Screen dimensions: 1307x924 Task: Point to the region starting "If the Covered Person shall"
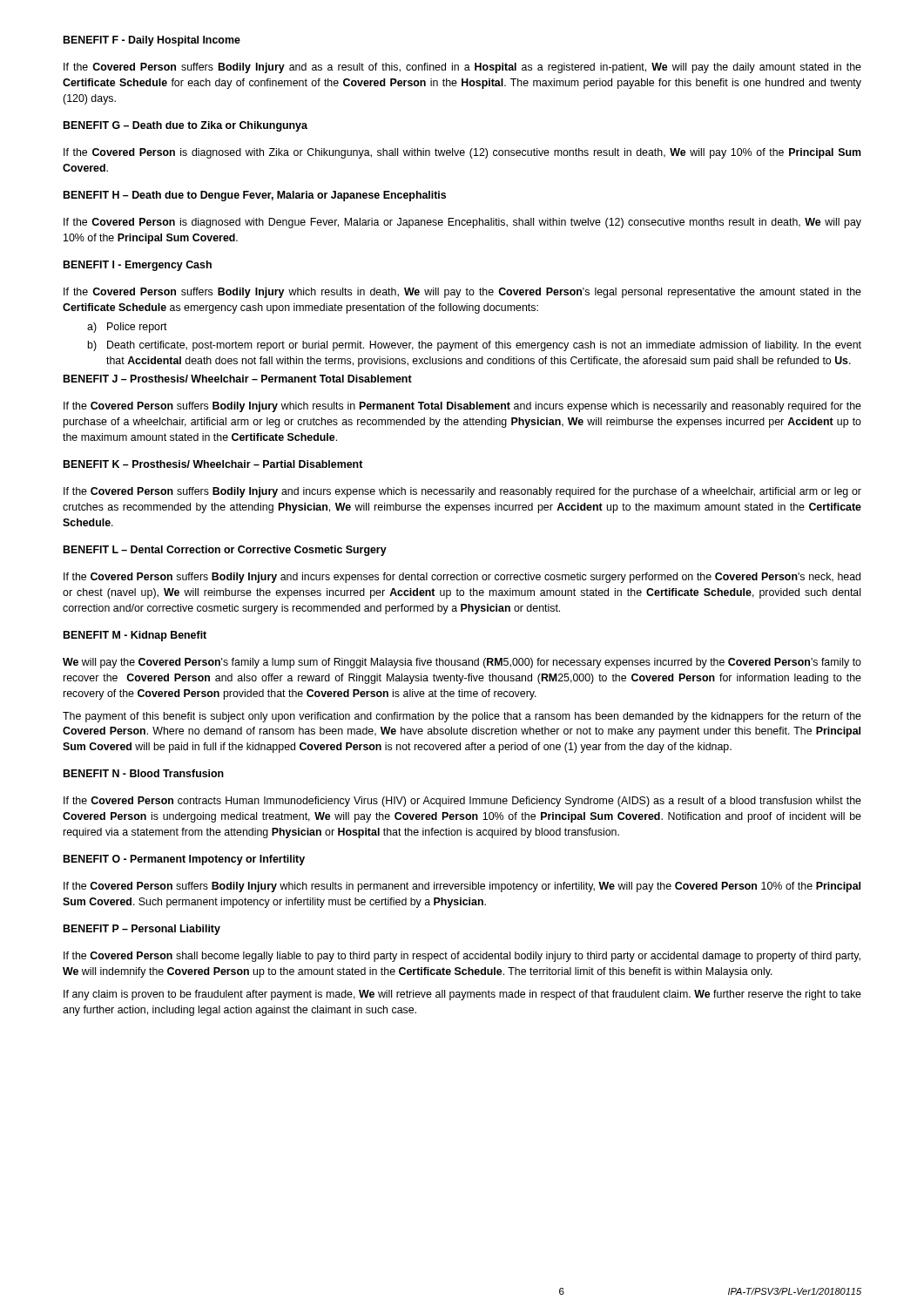[462, 965]
